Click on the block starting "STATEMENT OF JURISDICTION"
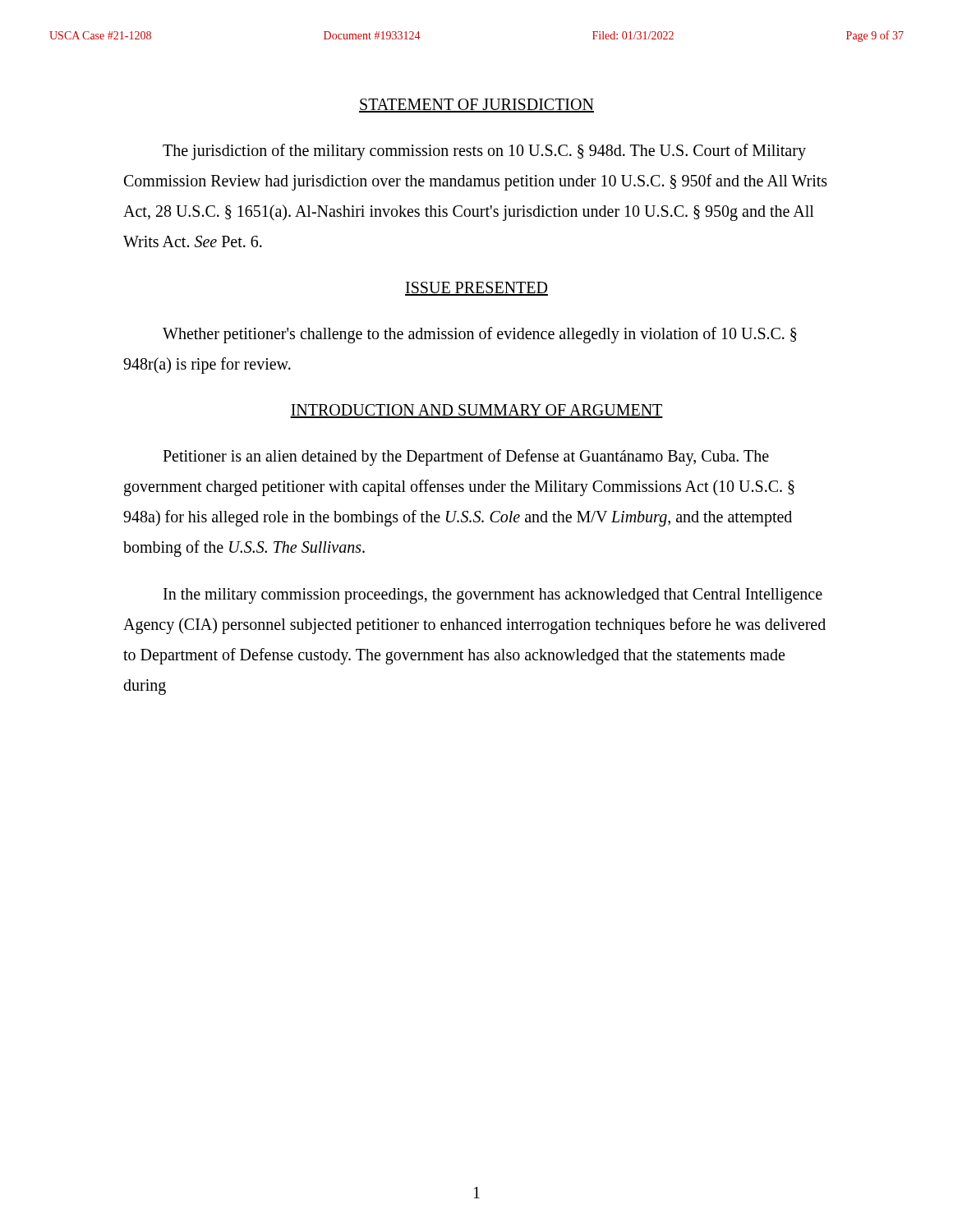 coord(476,104)
